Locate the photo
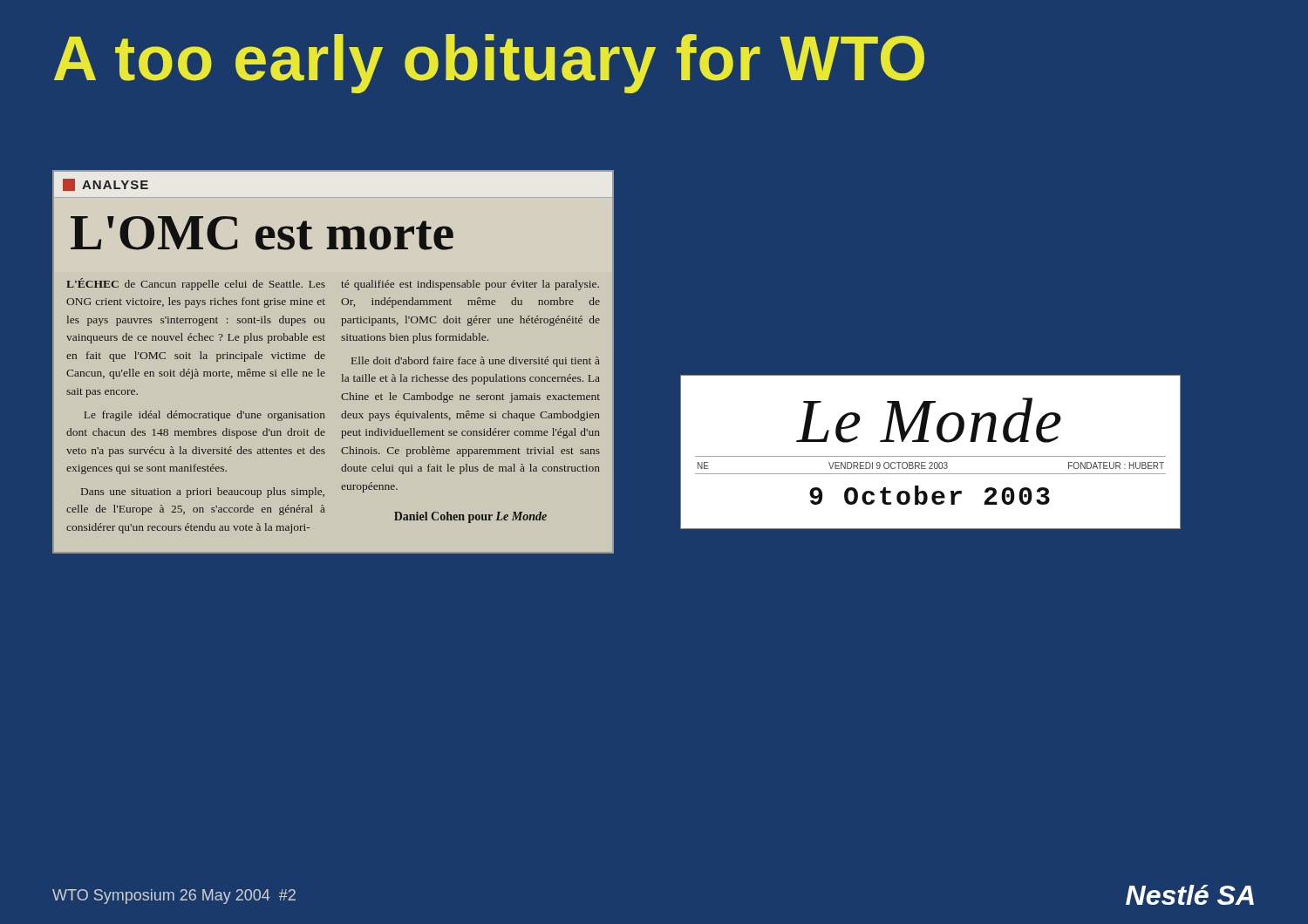The height and width of the screenshot is (924, 1308). (930, 452)
